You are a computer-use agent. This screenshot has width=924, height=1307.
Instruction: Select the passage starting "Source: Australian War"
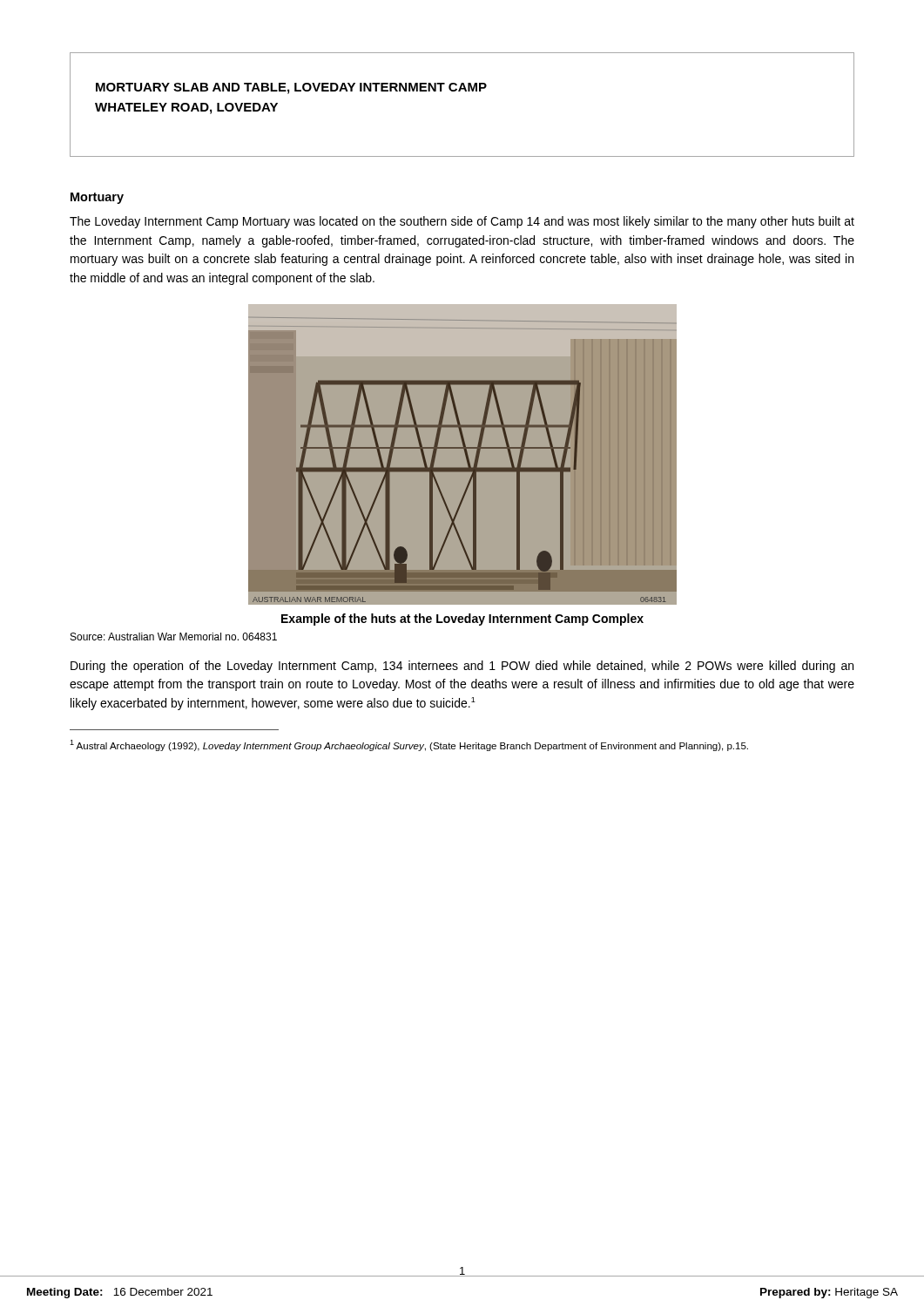(x=173, y=637)
